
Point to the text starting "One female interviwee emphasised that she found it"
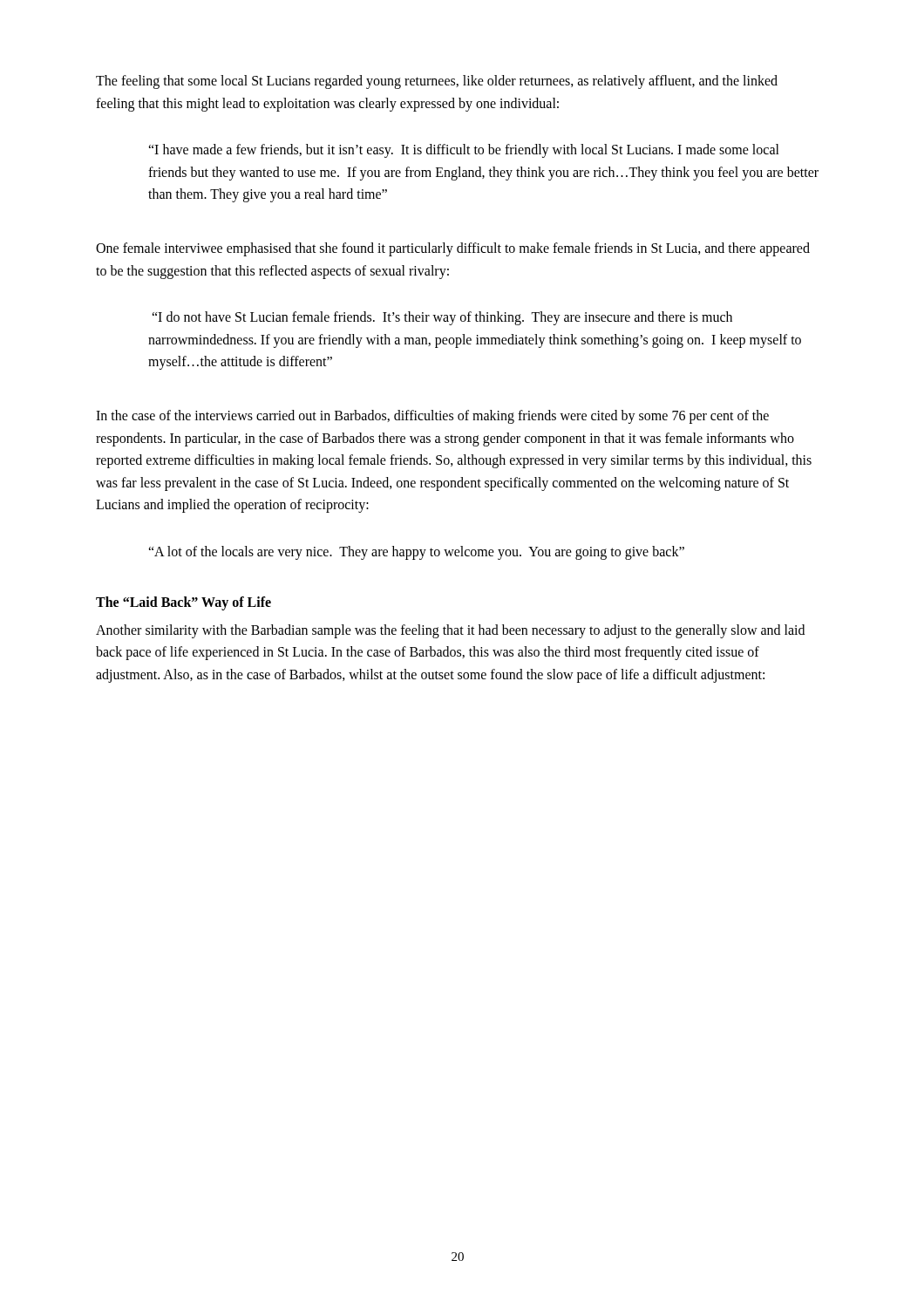click(453, 259)
